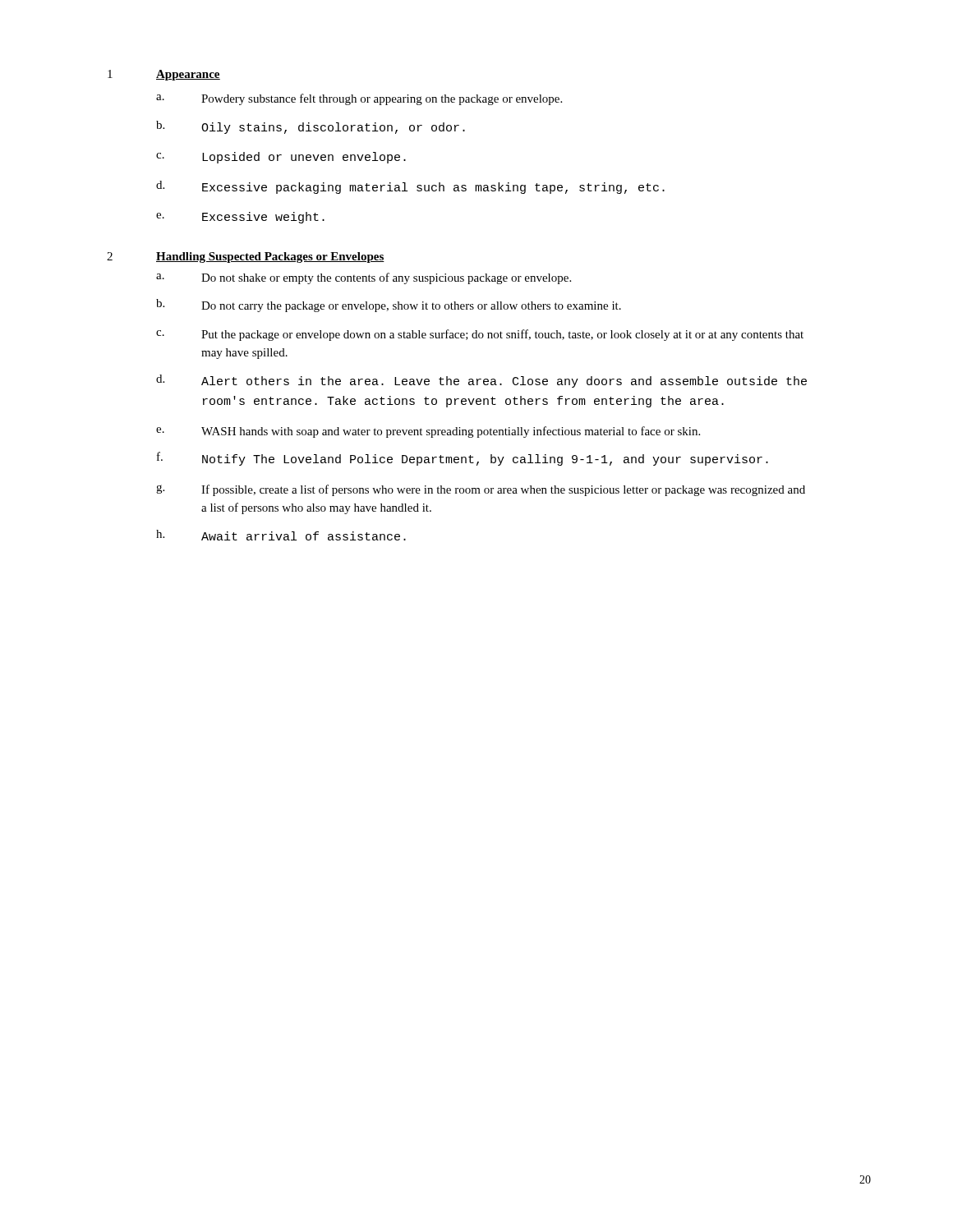Click on the region starting "e. WASH hands with soap and"
953x1232 pixels.
pyautogui.click(x=485, y=431)
